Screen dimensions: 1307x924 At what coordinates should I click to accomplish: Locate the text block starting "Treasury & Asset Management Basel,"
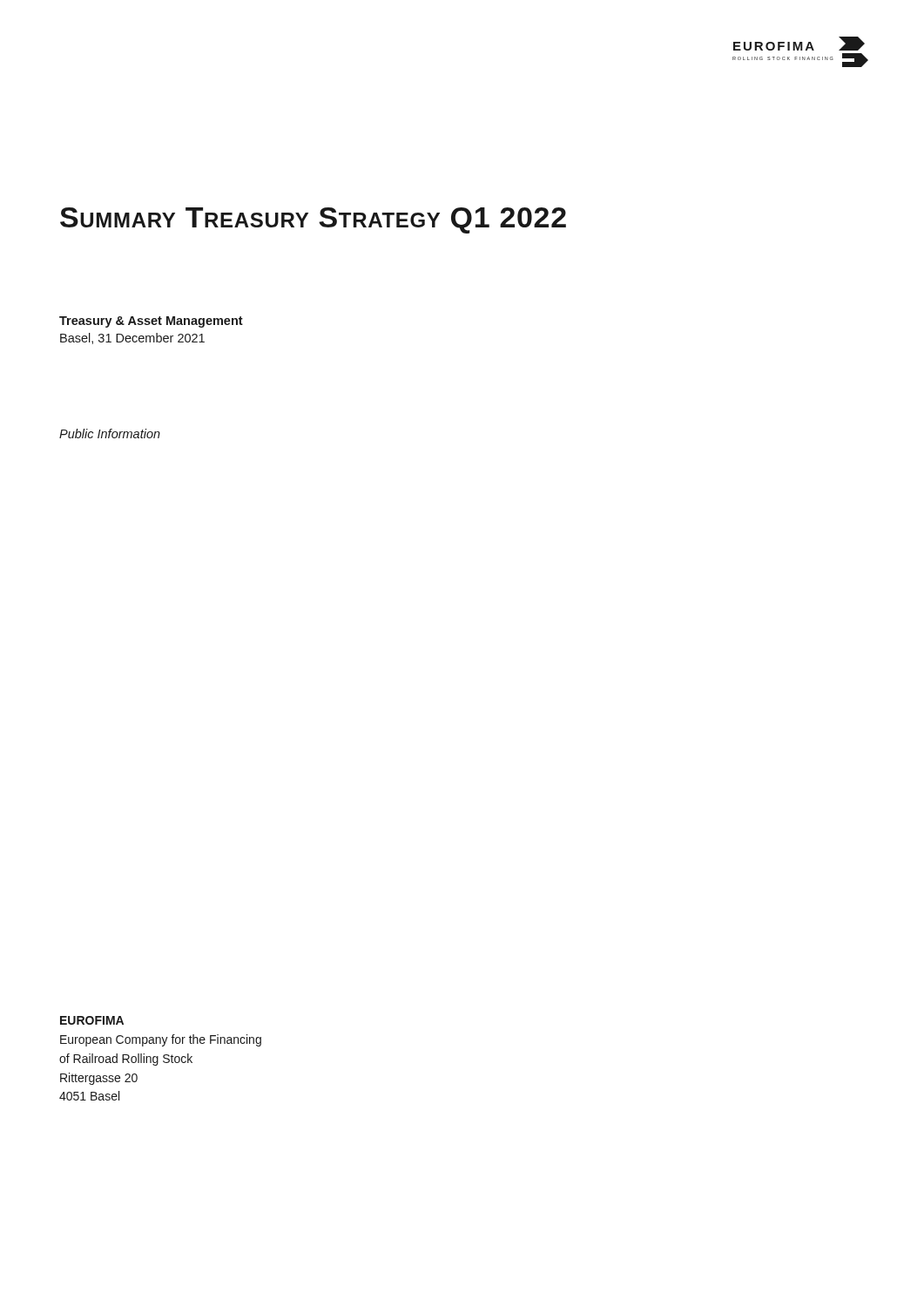click(151, 329)
